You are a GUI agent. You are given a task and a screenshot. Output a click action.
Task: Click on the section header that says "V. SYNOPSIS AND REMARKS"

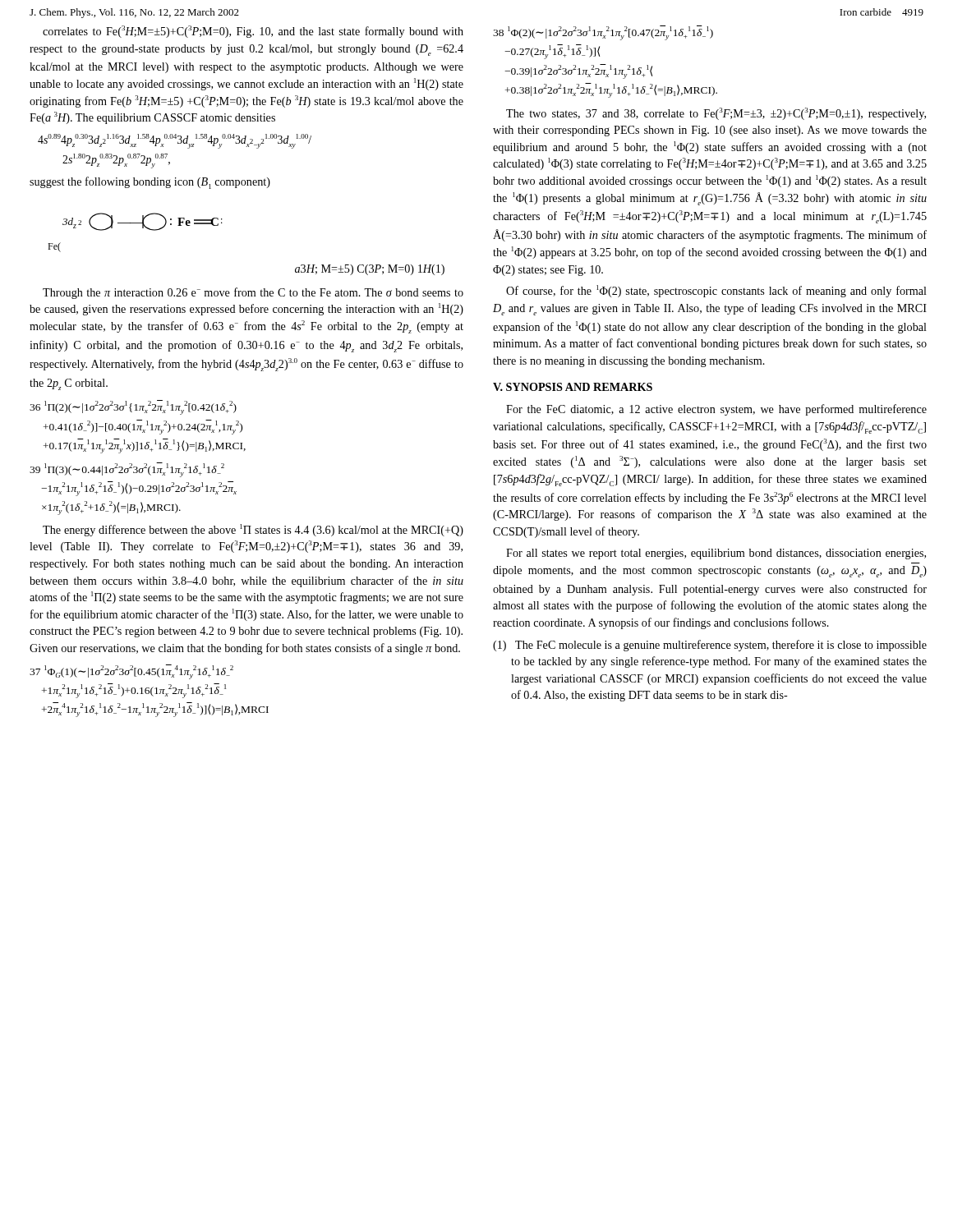[x=573, y=387]
